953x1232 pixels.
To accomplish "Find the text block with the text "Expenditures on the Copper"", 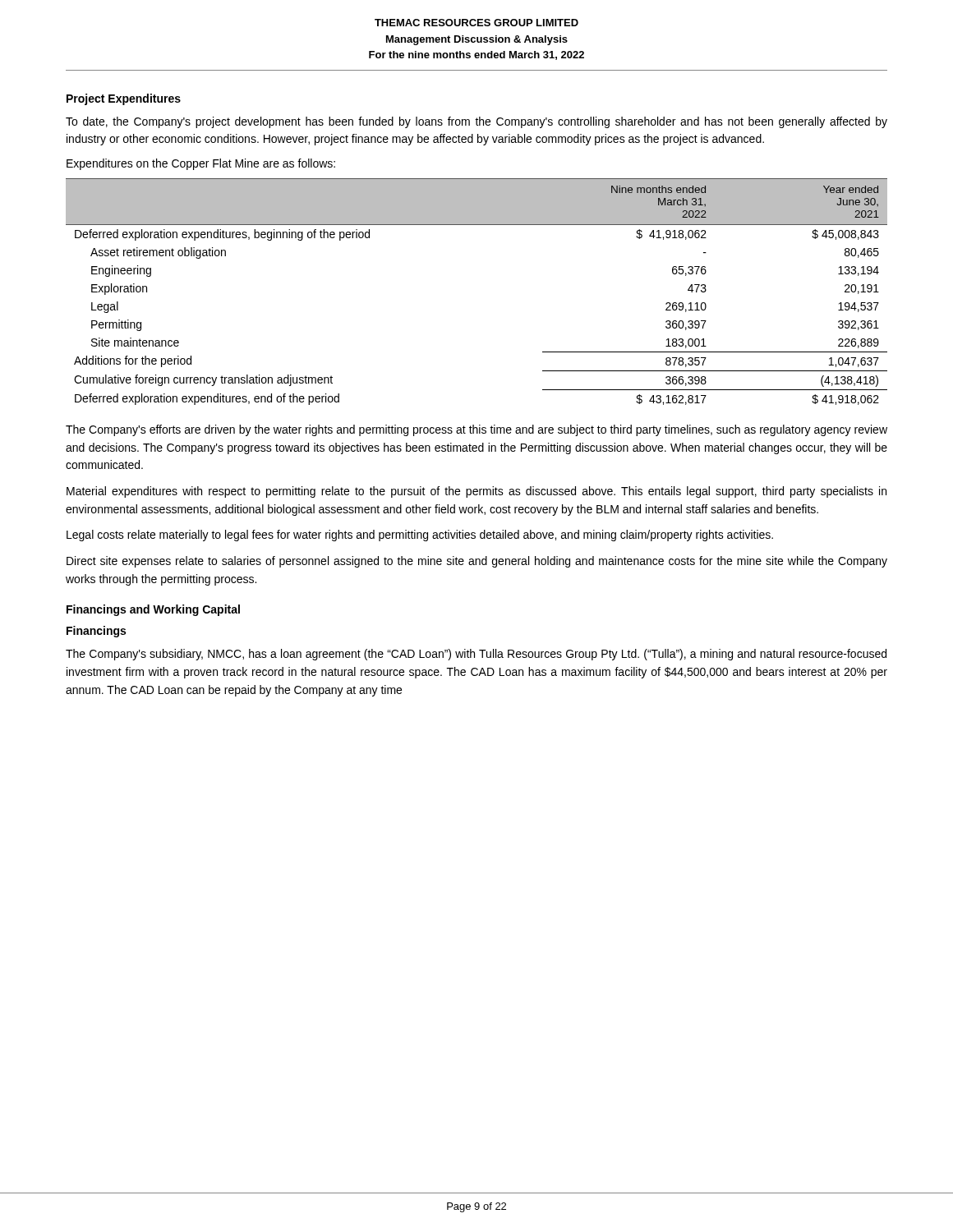I will (x=201, y=163).
